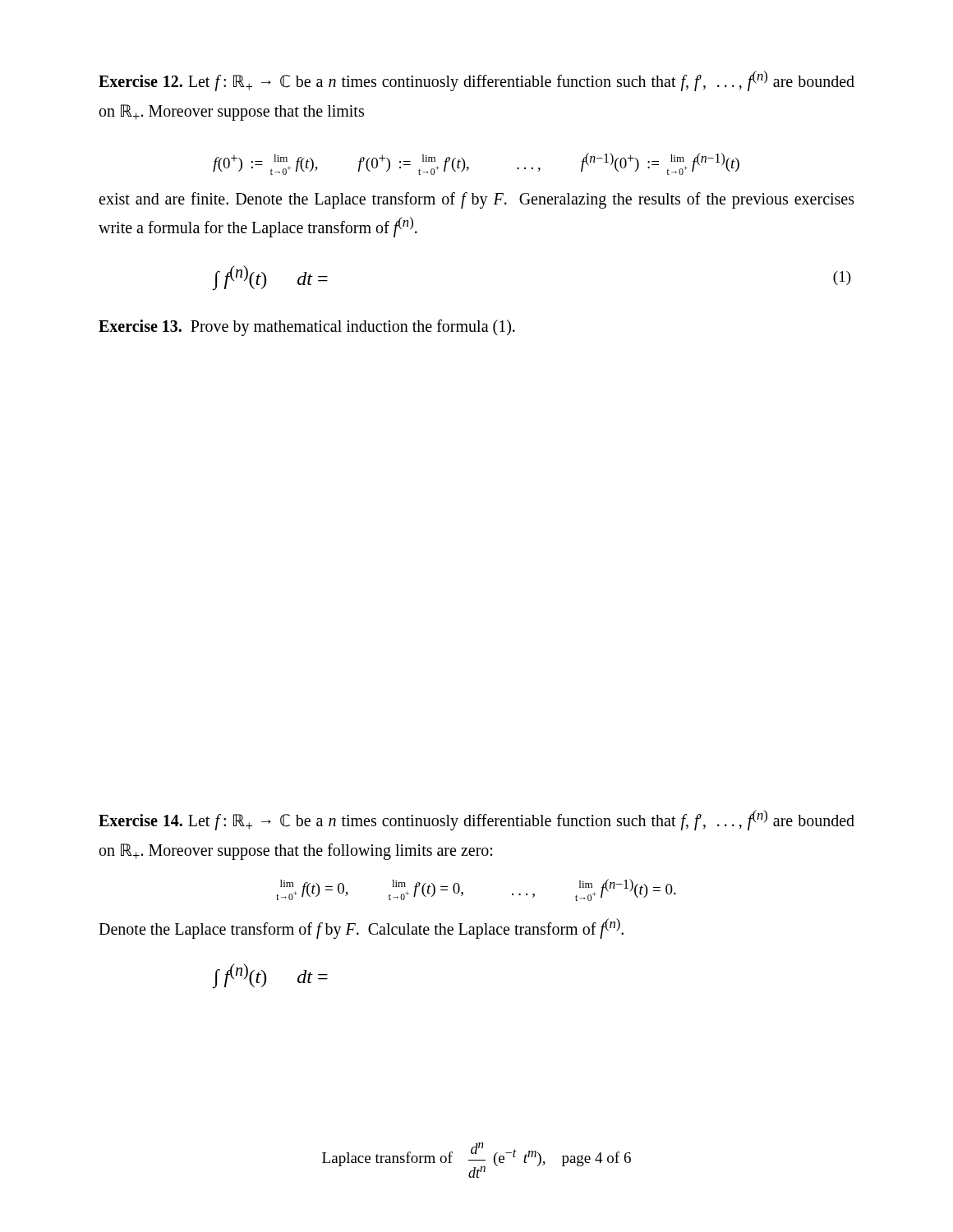Where is the formula that starts "lim t→0+ f(t) = 0, lim"?
This screenshot has height=1232, width=953.
pos(313,890)
